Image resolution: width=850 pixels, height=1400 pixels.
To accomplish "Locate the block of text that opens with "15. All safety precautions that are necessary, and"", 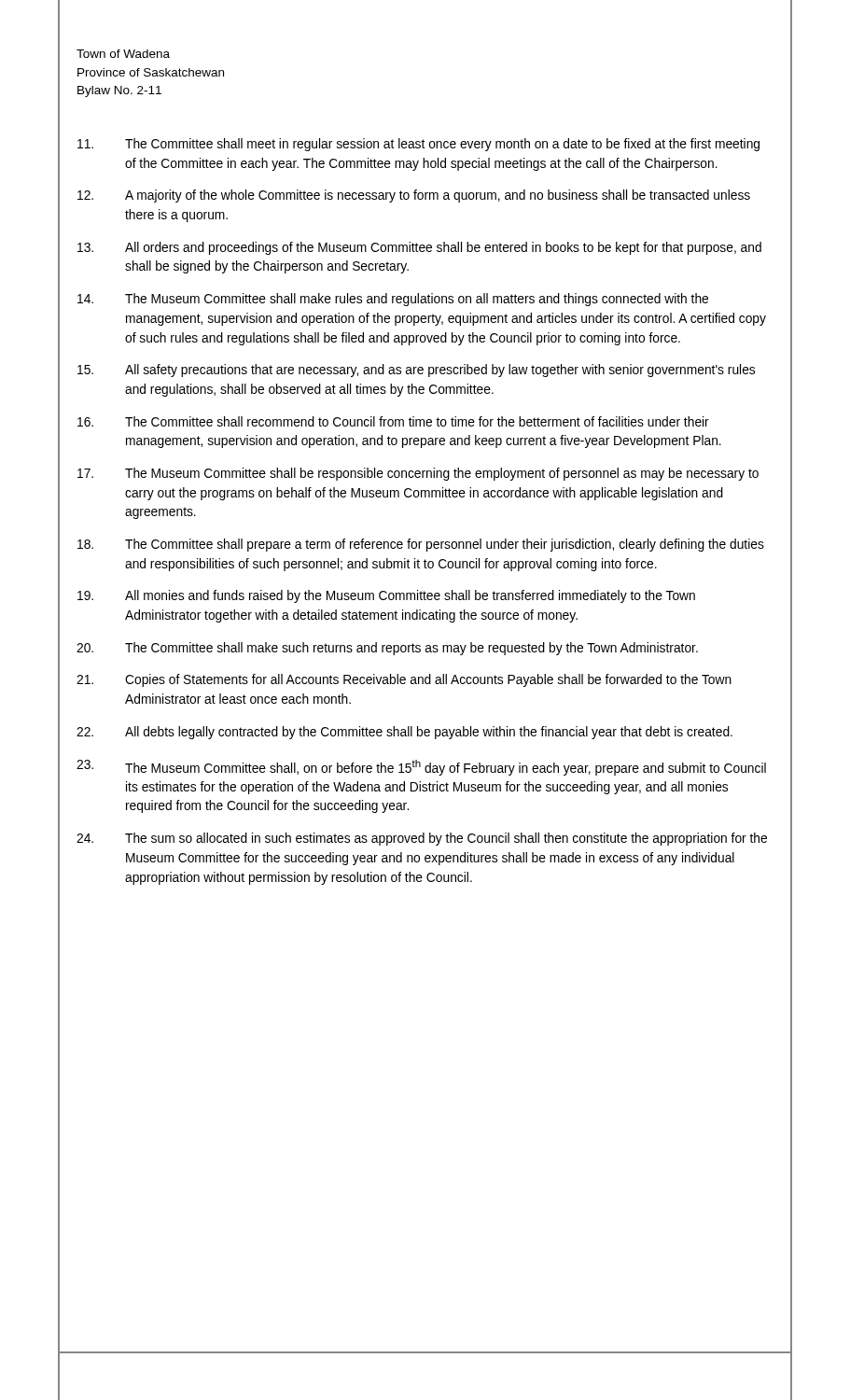I will [x=425, y=381].
